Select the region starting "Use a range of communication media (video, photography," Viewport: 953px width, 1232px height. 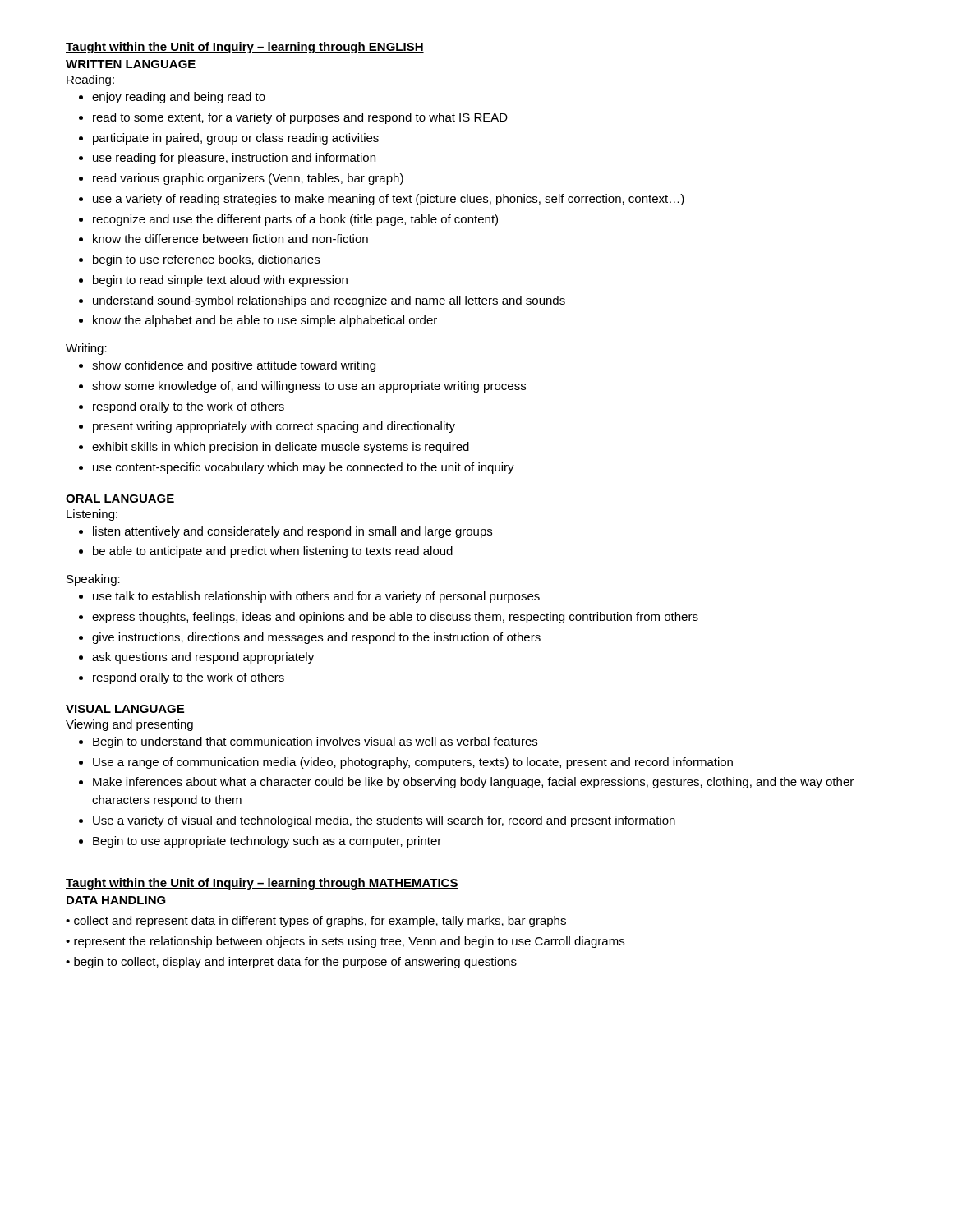click(476, 762)
